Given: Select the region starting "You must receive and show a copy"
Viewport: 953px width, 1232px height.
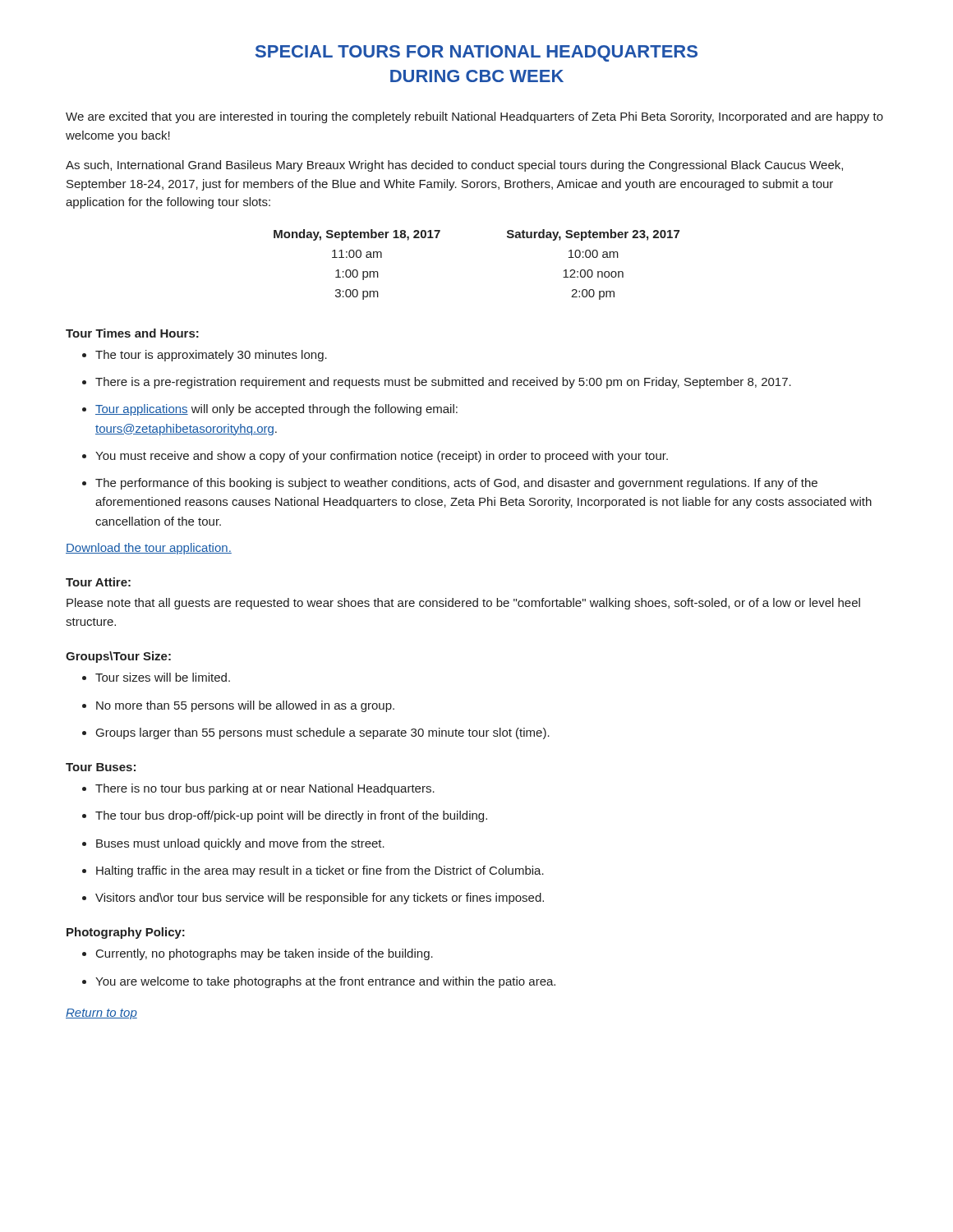Looking at the screenshot, I should [476, 455].
